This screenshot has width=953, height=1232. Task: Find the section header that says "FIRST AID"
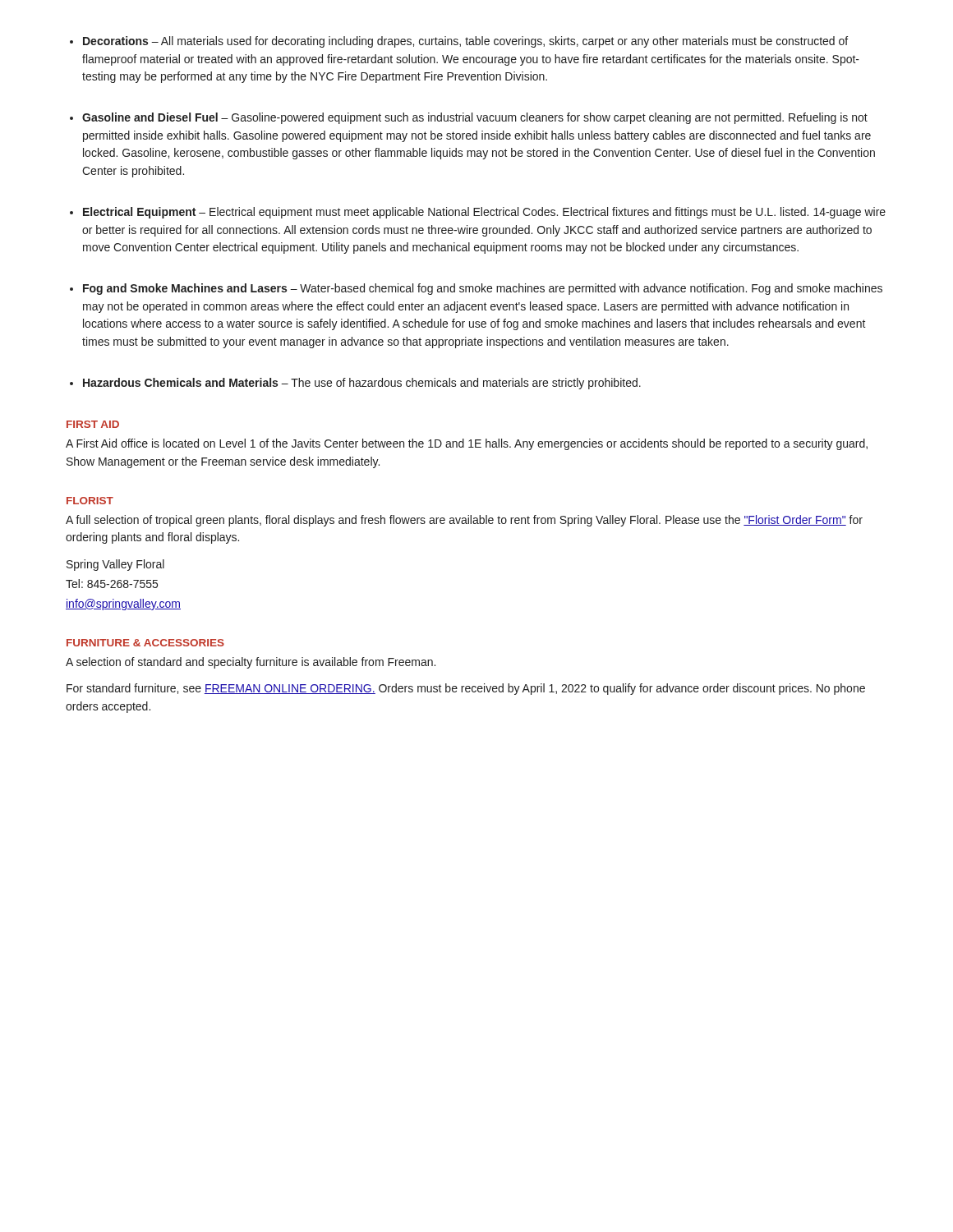93,424
